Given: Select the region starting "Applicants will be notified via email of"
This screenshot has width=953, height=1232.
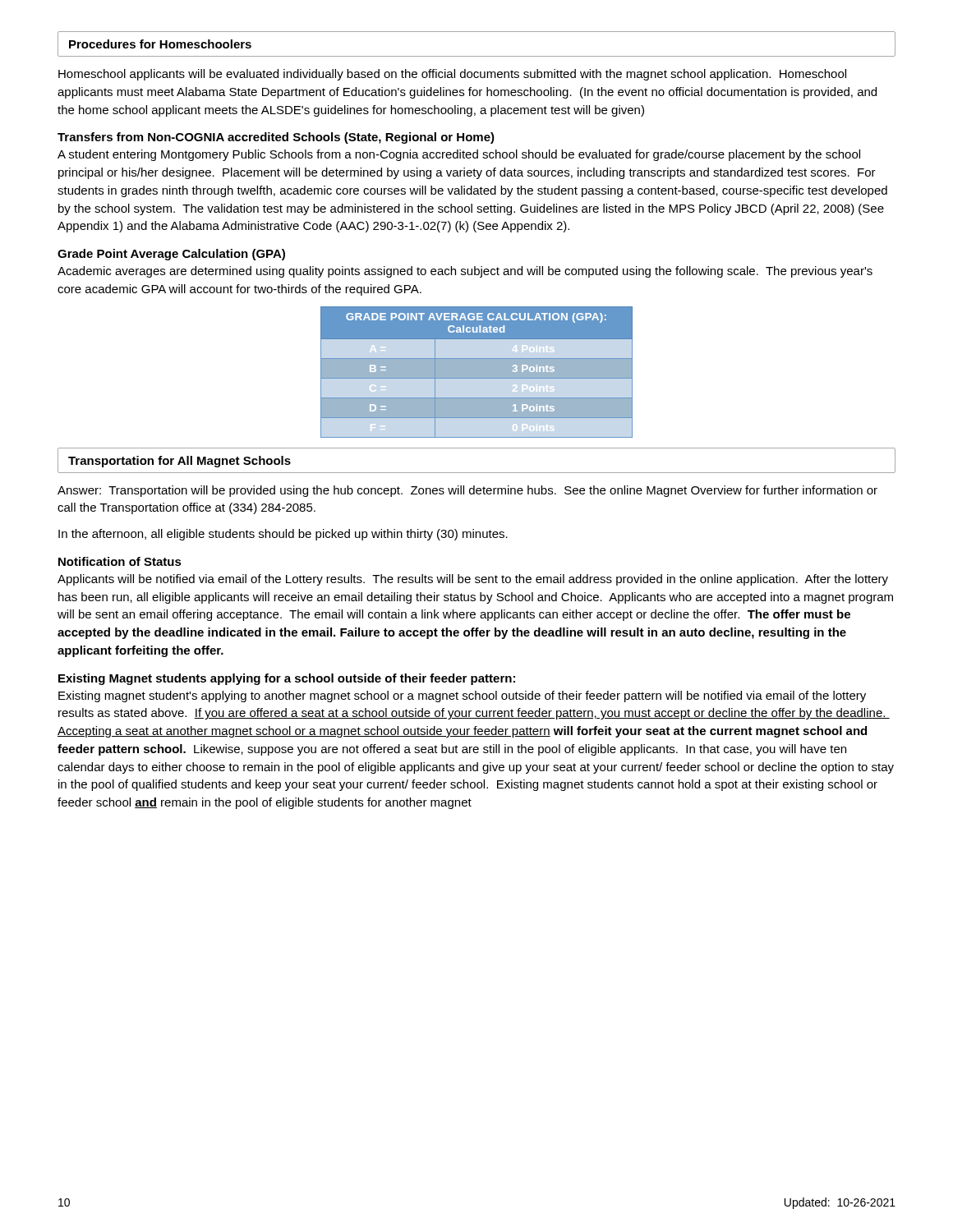Looking at the screenshot, I should 476,614.
